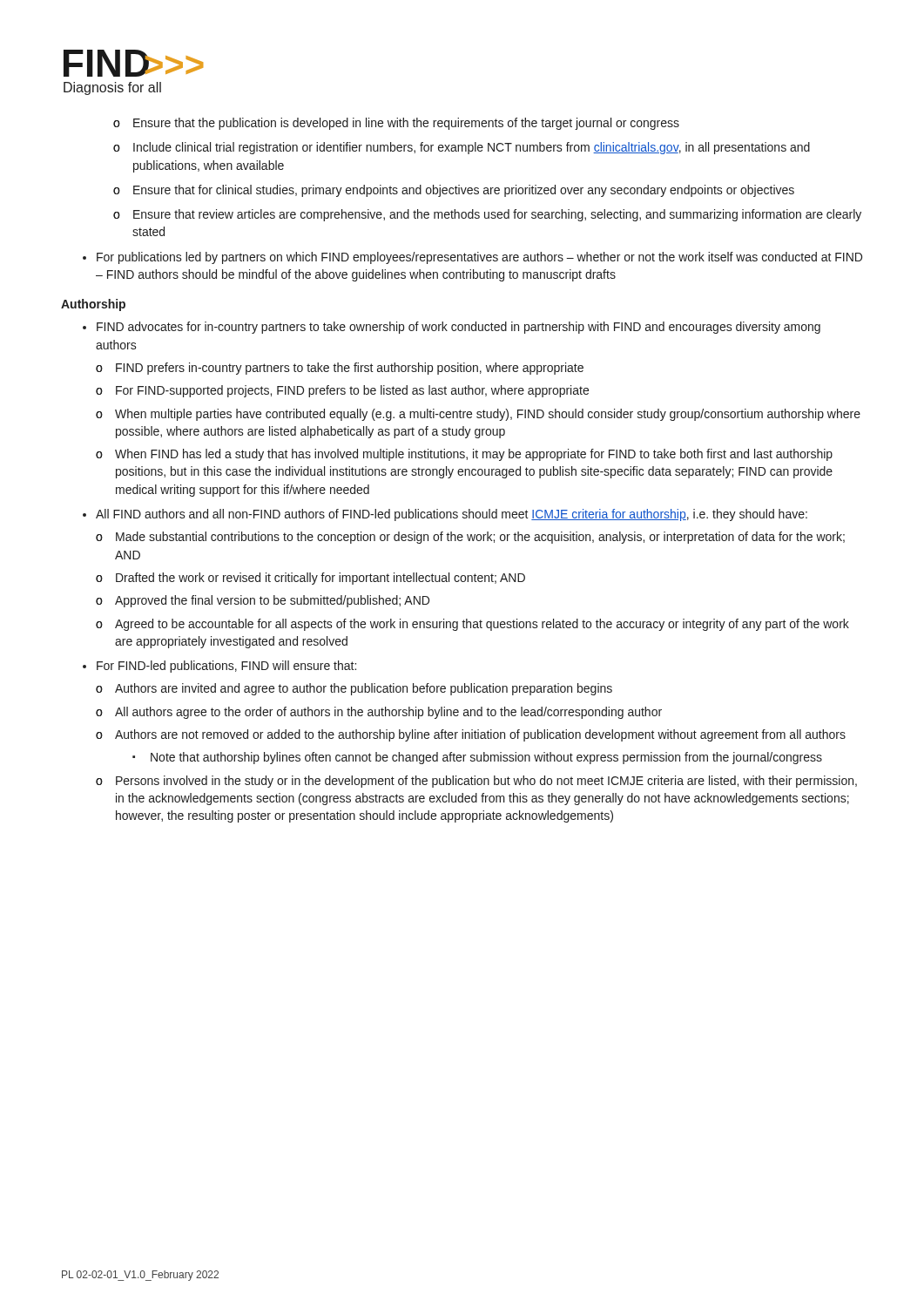The image size is (924, 1307).
Task: Where is the passage that starts "o Ensure that the publication"?
Action: (x=396, y=123)
